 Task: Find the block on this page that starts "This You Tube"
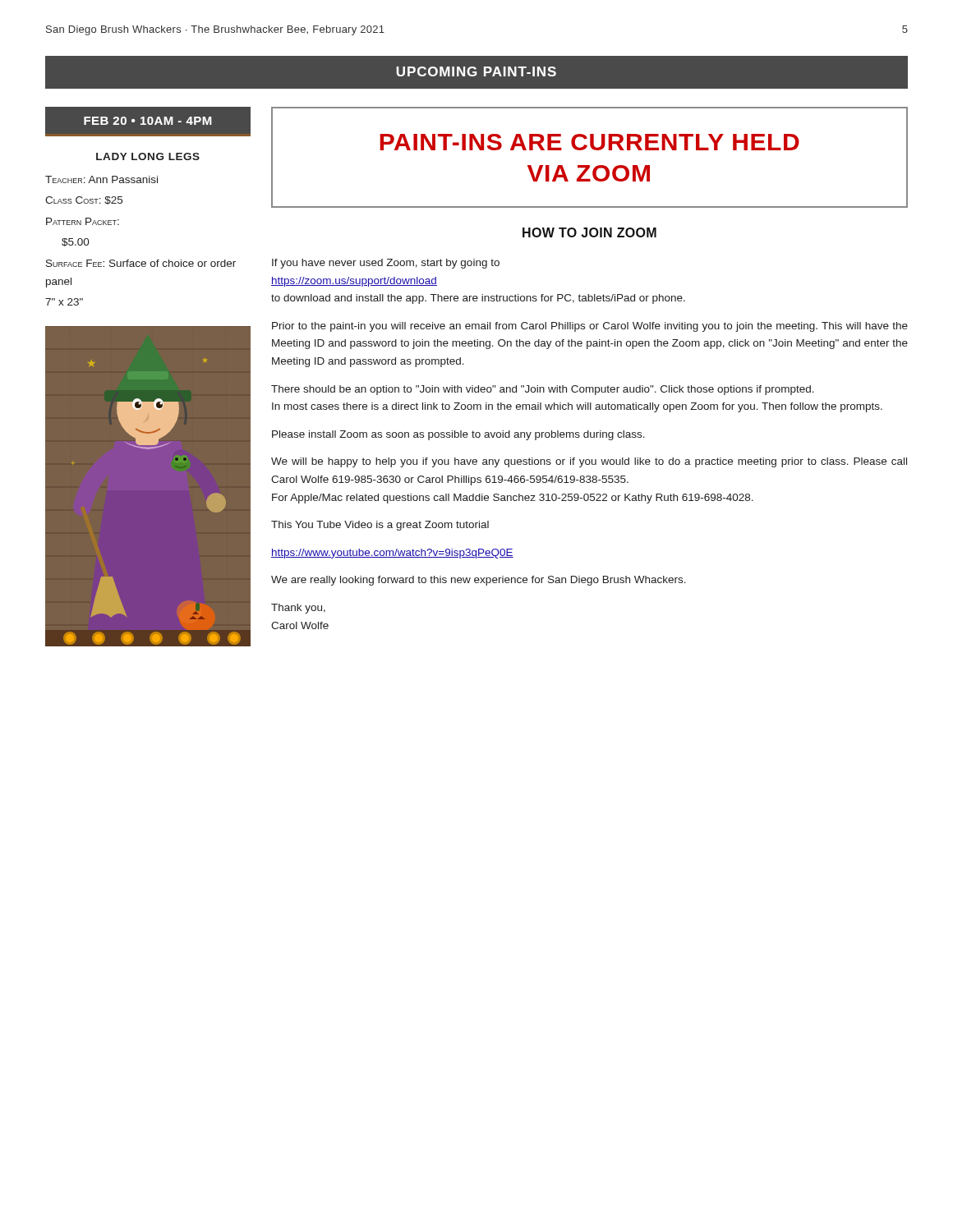point(380,526)
